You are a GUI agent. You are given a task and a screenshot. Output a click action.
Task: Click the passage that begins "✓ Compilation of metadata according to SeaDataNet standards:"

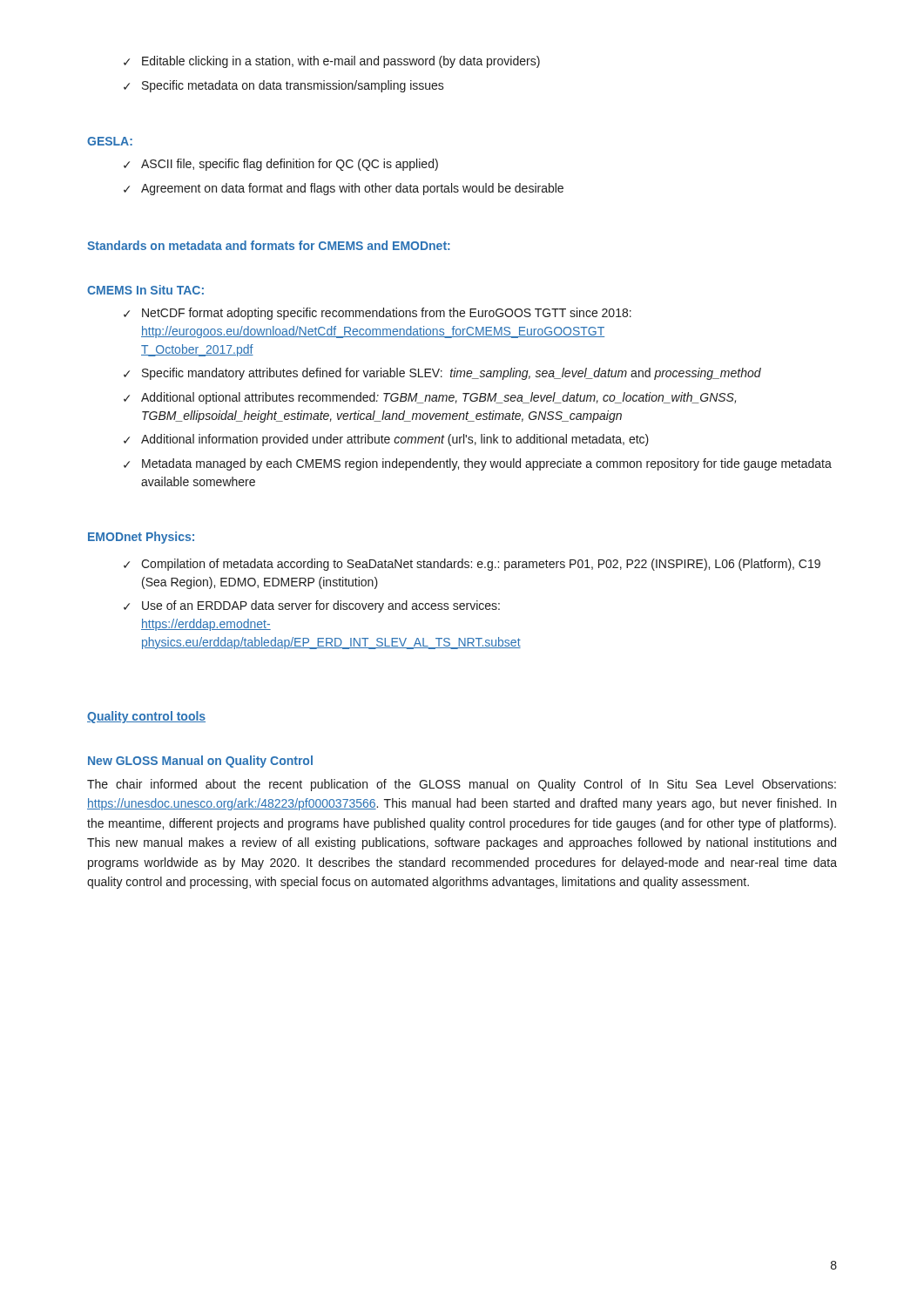point(479,573)
